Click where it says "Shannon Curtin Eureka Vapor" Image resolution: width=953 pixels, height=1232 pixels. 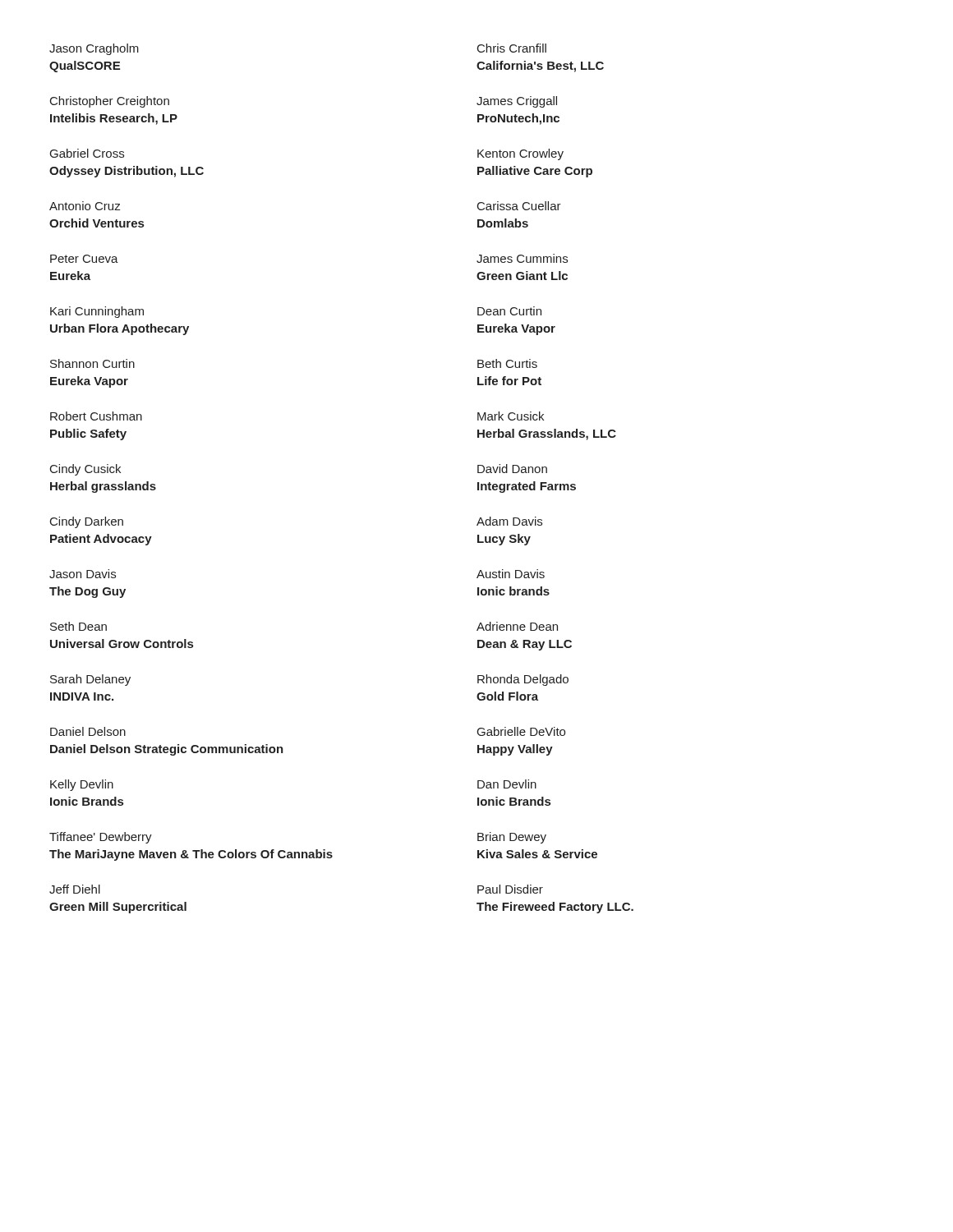point(92,363)
